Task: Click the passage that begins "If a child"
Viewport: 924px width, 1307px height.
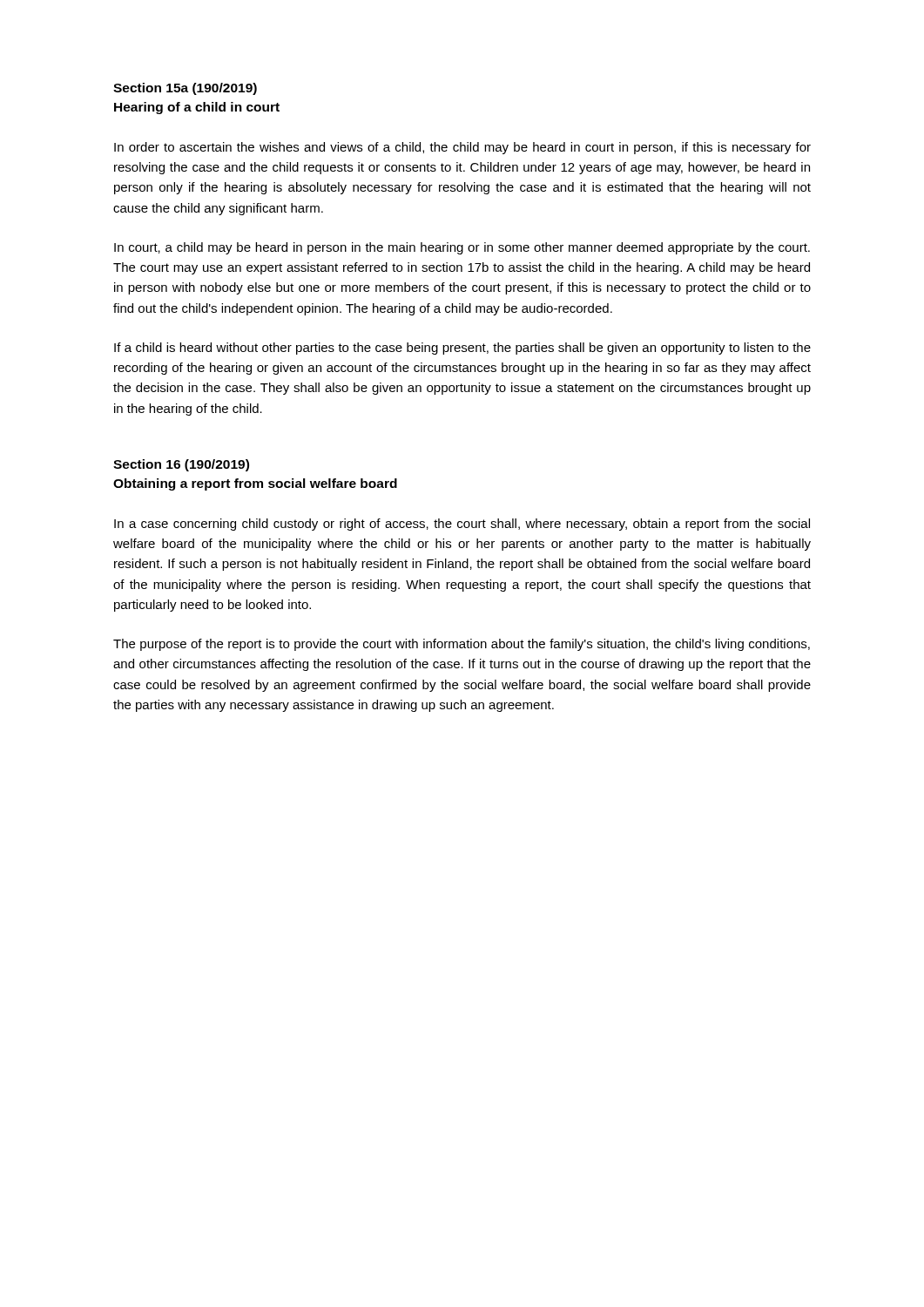Action: coord(462,378)
